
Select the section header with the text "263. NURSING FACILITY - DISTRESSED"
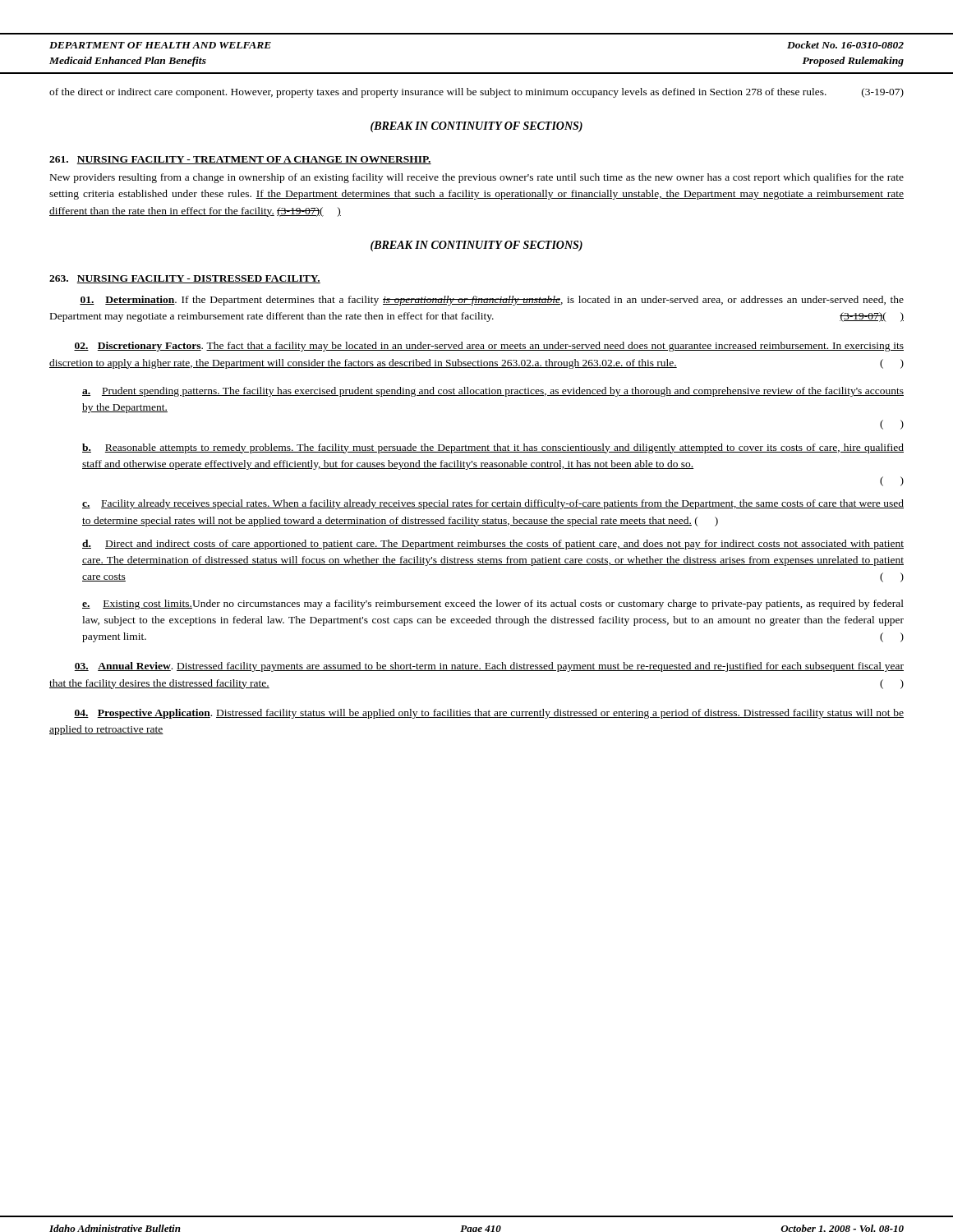coord(185,278)
